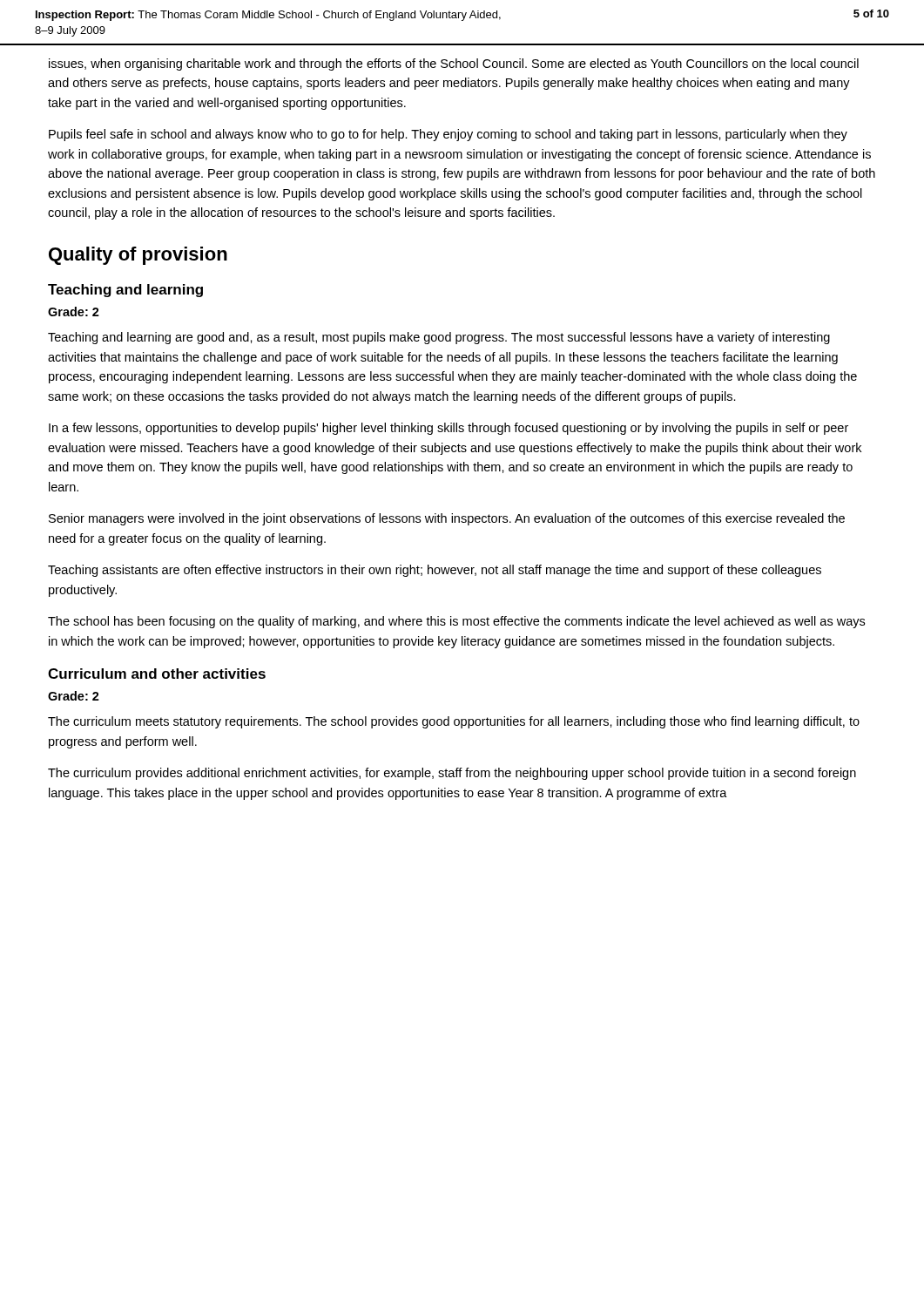Navigate to the passage starting "The school has"

tap(457, 631)
